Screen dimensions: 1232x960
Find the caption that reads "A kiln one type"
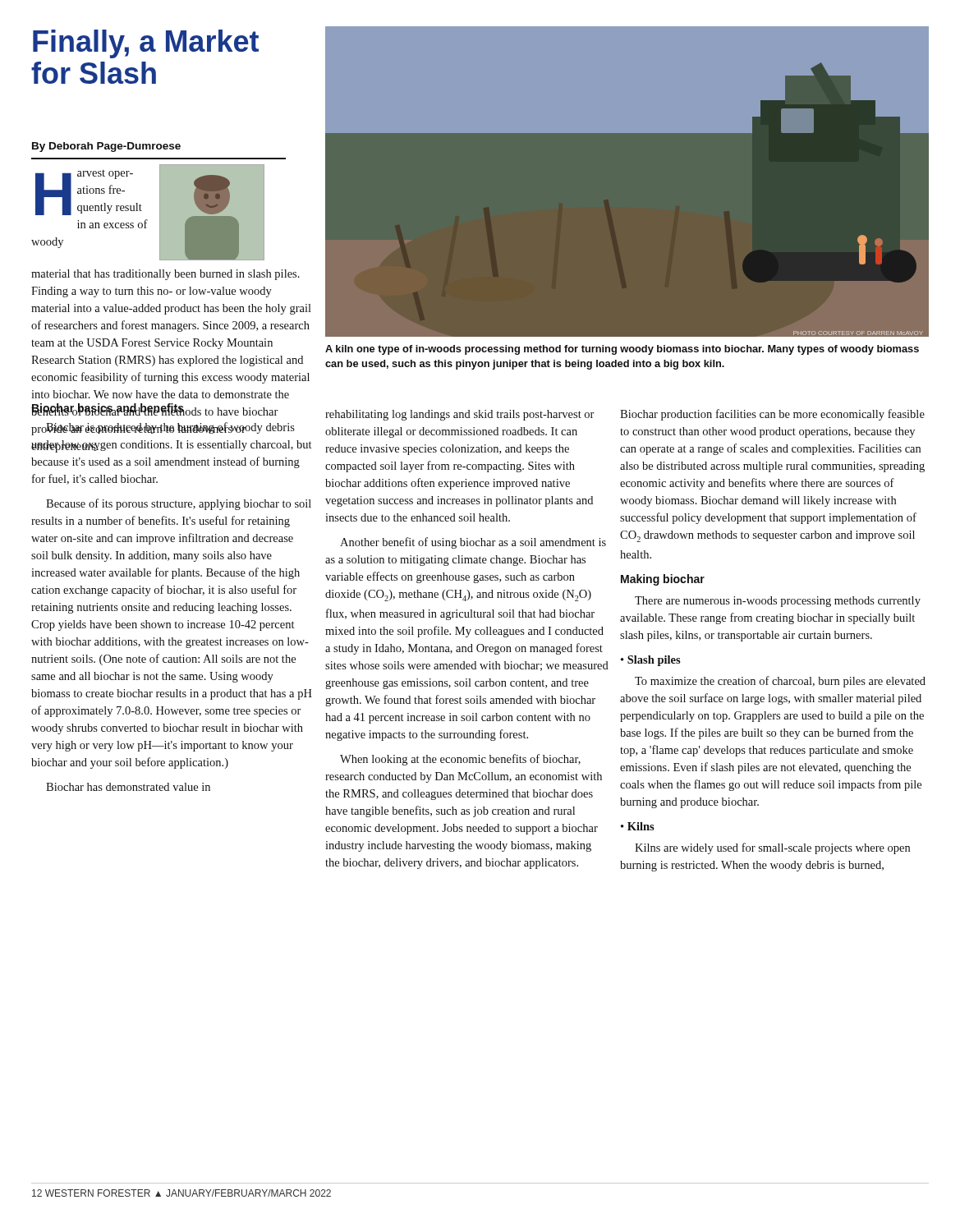[627, 356]
